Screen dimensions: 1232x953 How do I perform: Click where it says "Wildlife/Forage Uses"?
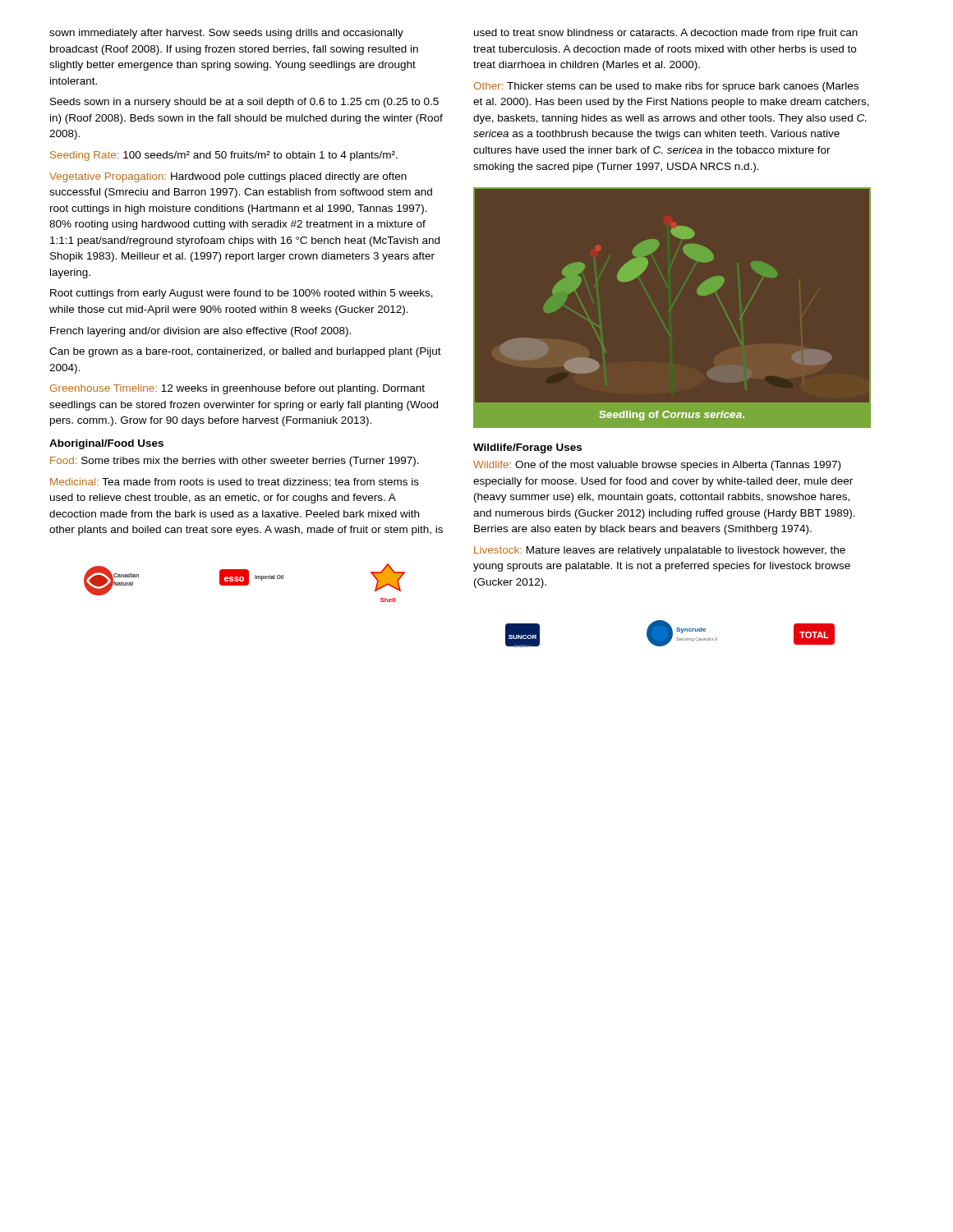pyautogui.click(x=528, y=447)
